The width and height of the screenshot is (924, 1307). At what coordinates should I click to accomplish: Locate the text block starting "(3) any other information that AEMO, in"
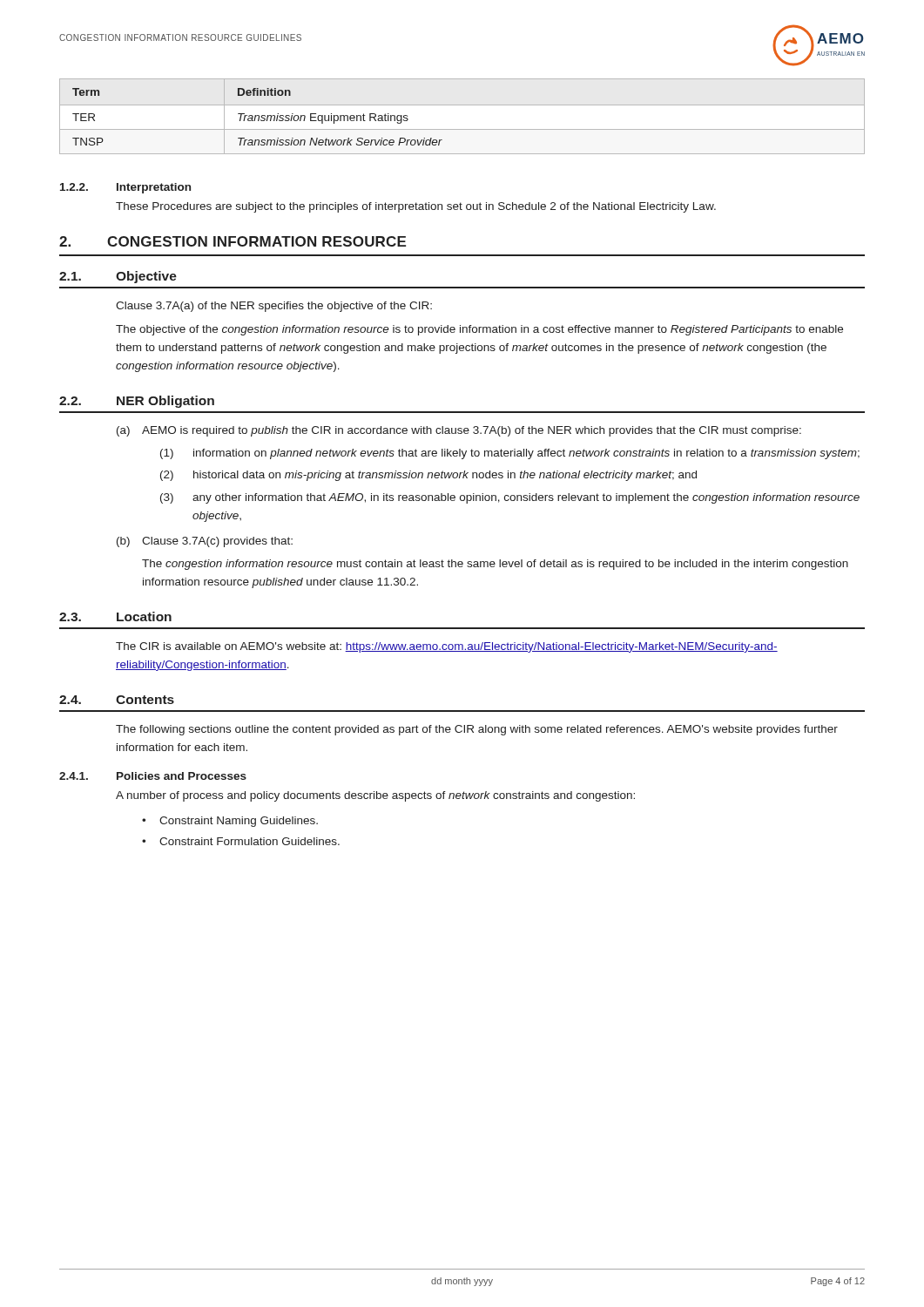(512, 507)
